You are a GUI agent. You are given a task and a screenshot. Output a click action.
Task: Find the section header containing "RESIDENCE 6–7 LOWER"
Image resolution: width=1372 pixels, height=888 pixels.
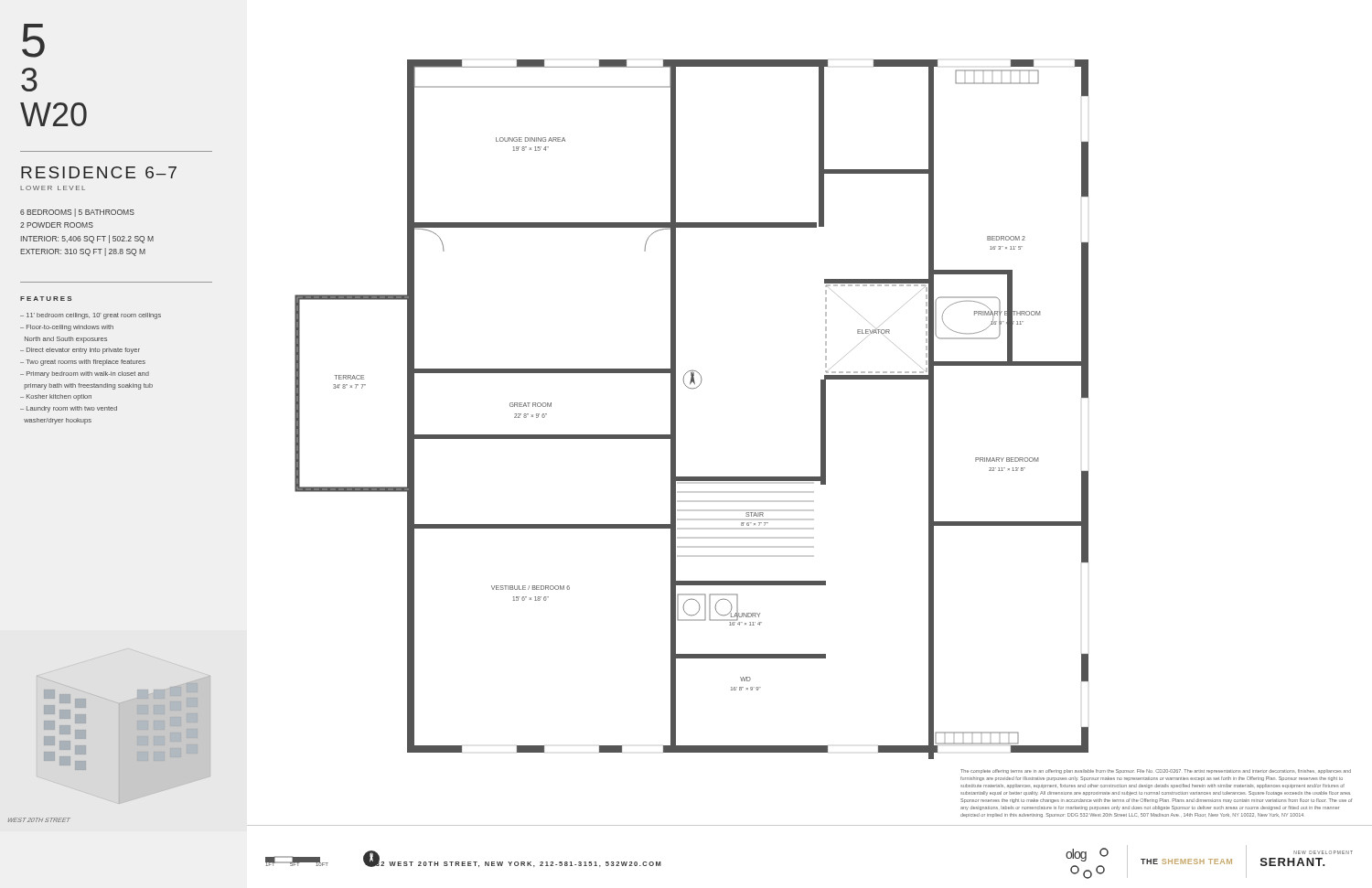point(100,177)
